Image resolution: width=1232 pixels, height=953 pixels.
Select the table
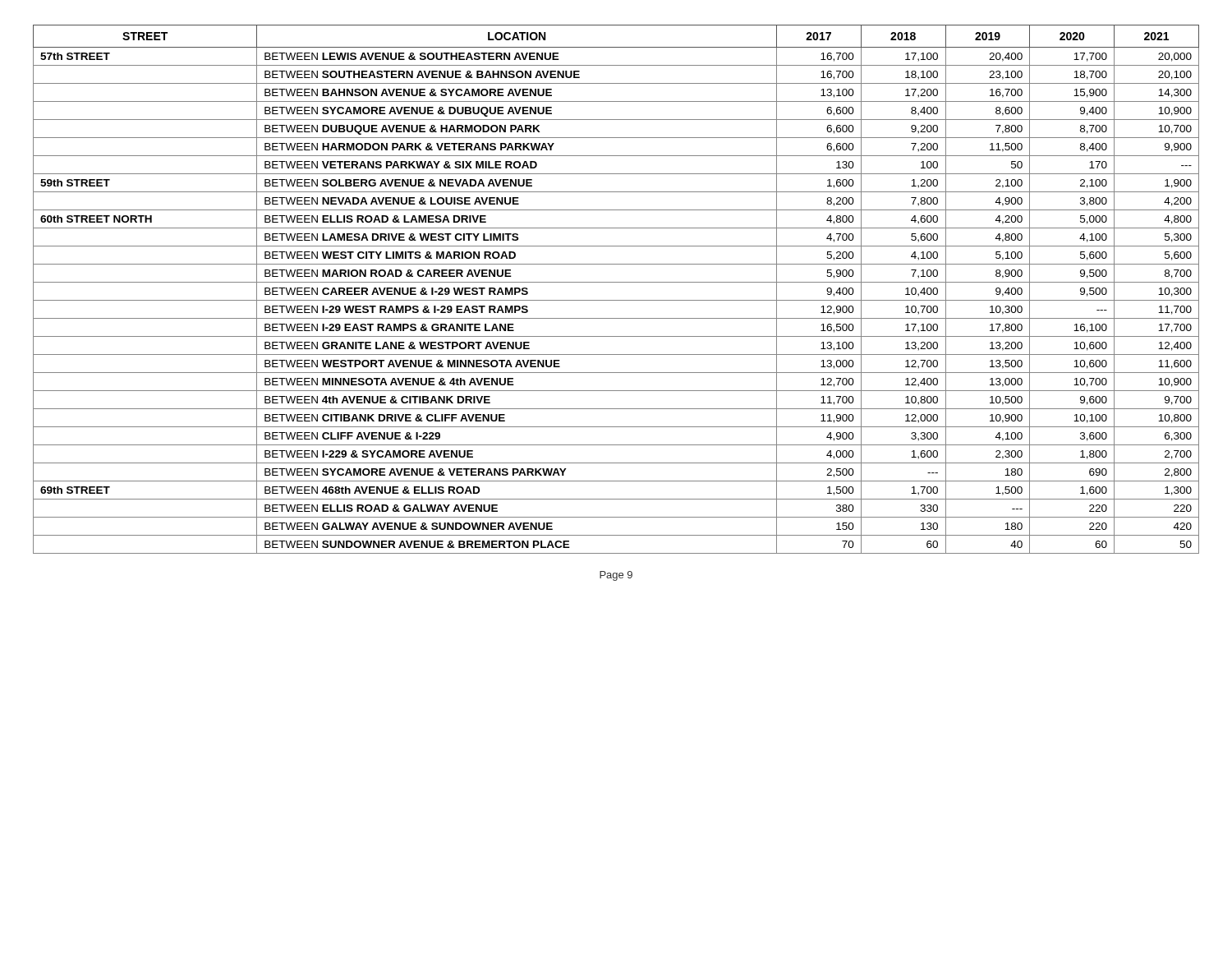pyautogui.click(x=616, y=289)
